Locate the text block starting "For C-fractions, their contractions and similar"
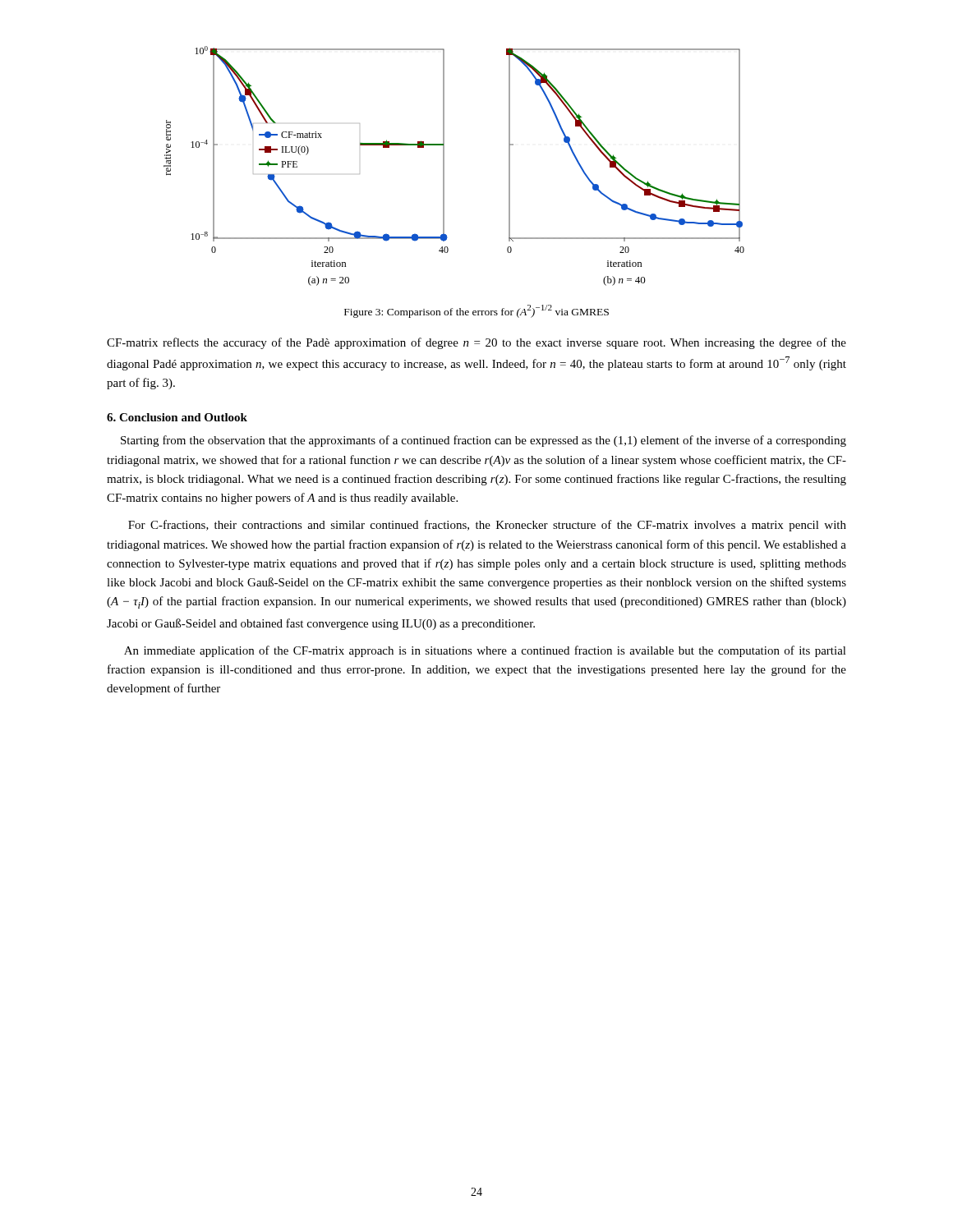The image size is (953, 1232). 476,574
